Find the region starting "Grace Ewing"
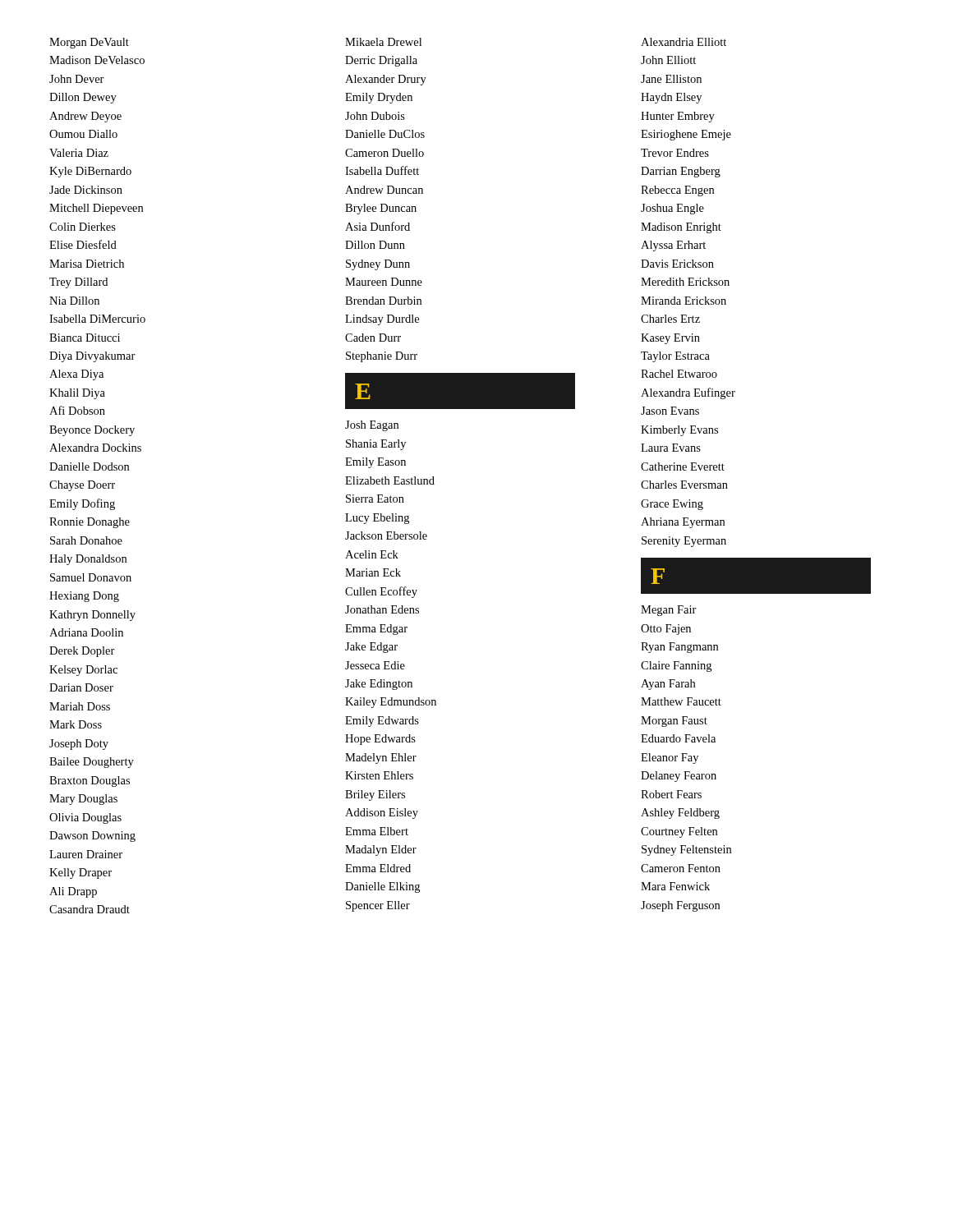This screenshot has width=953, height=1232. point(672,505)
